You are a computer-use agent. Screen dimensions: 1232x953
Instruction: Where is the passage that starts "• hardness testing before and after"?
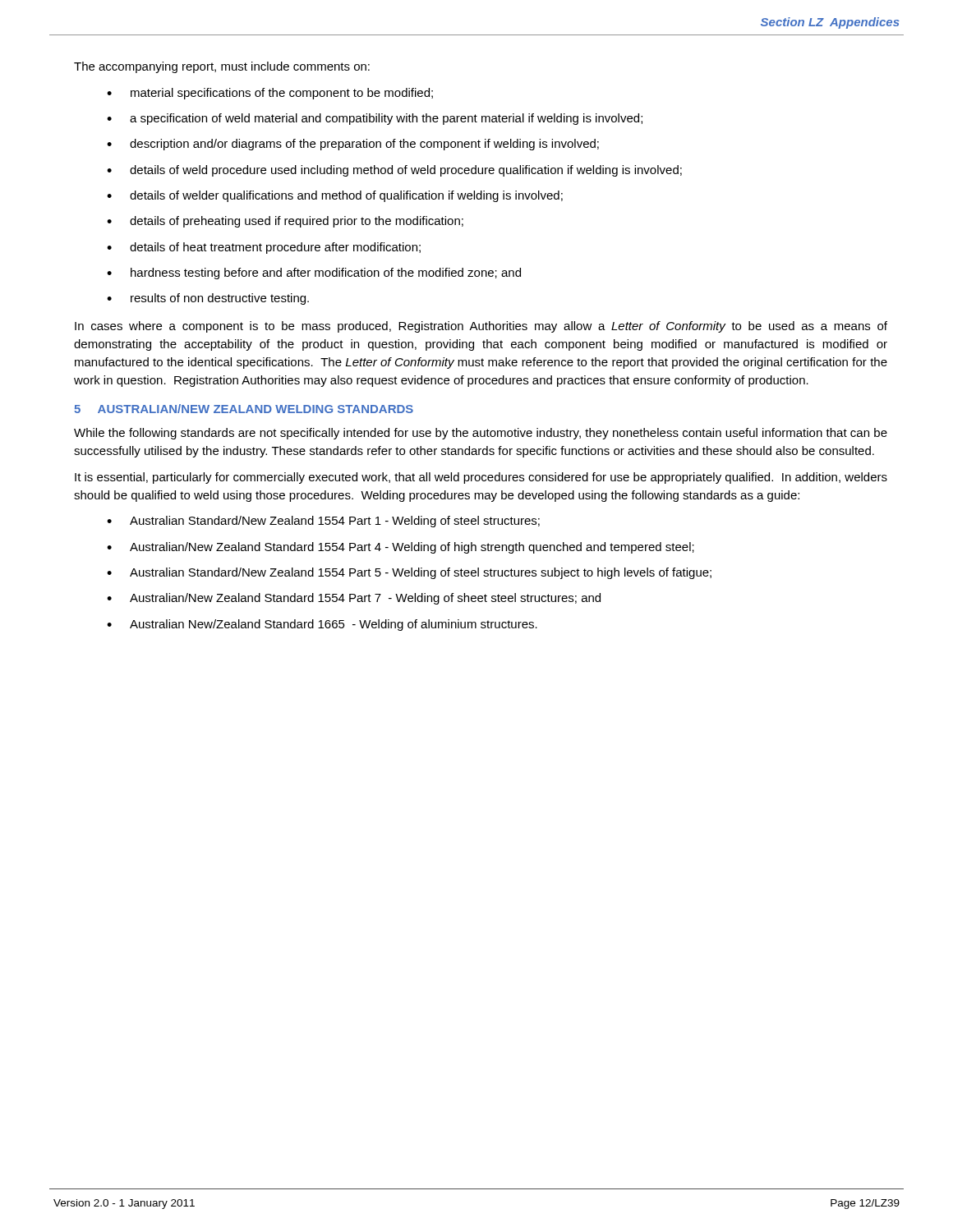click(x=497, y=274)
